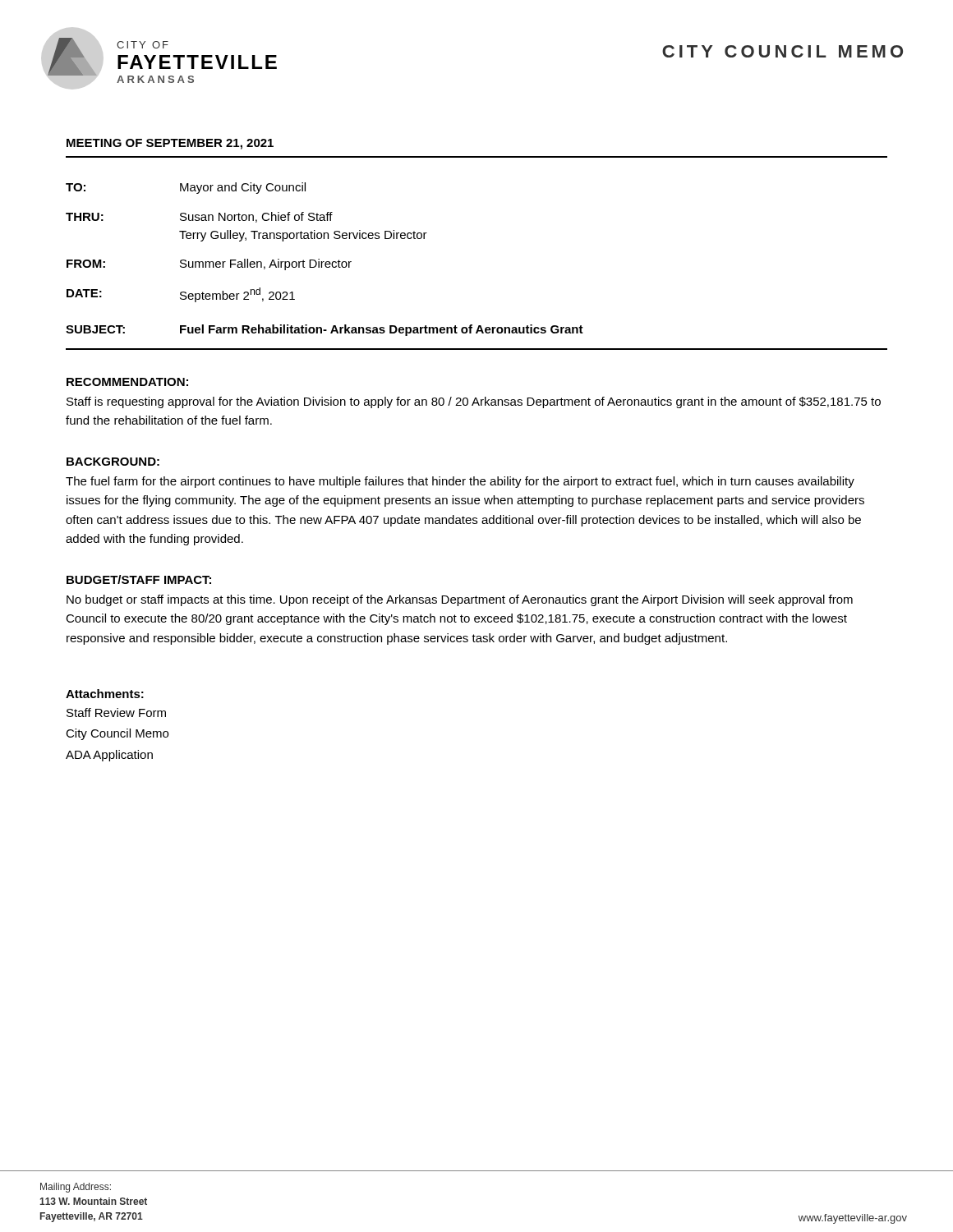The height and width of the screenshot is (1232, 953).
Task: Click on the region starting "TO: Mayor and City Council"
Action: (x=186, y=188)
